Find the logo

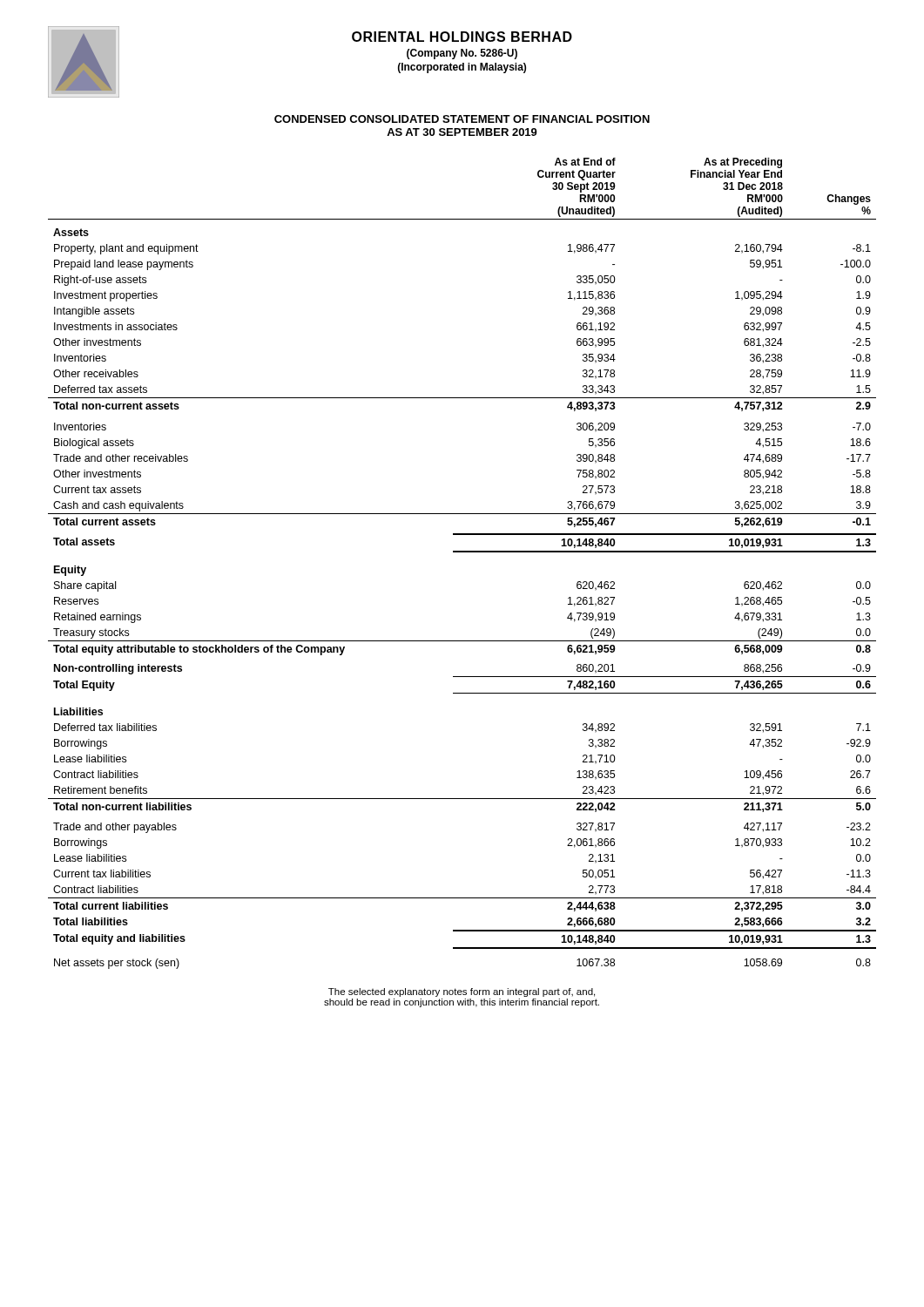click(x=87, y=63)
